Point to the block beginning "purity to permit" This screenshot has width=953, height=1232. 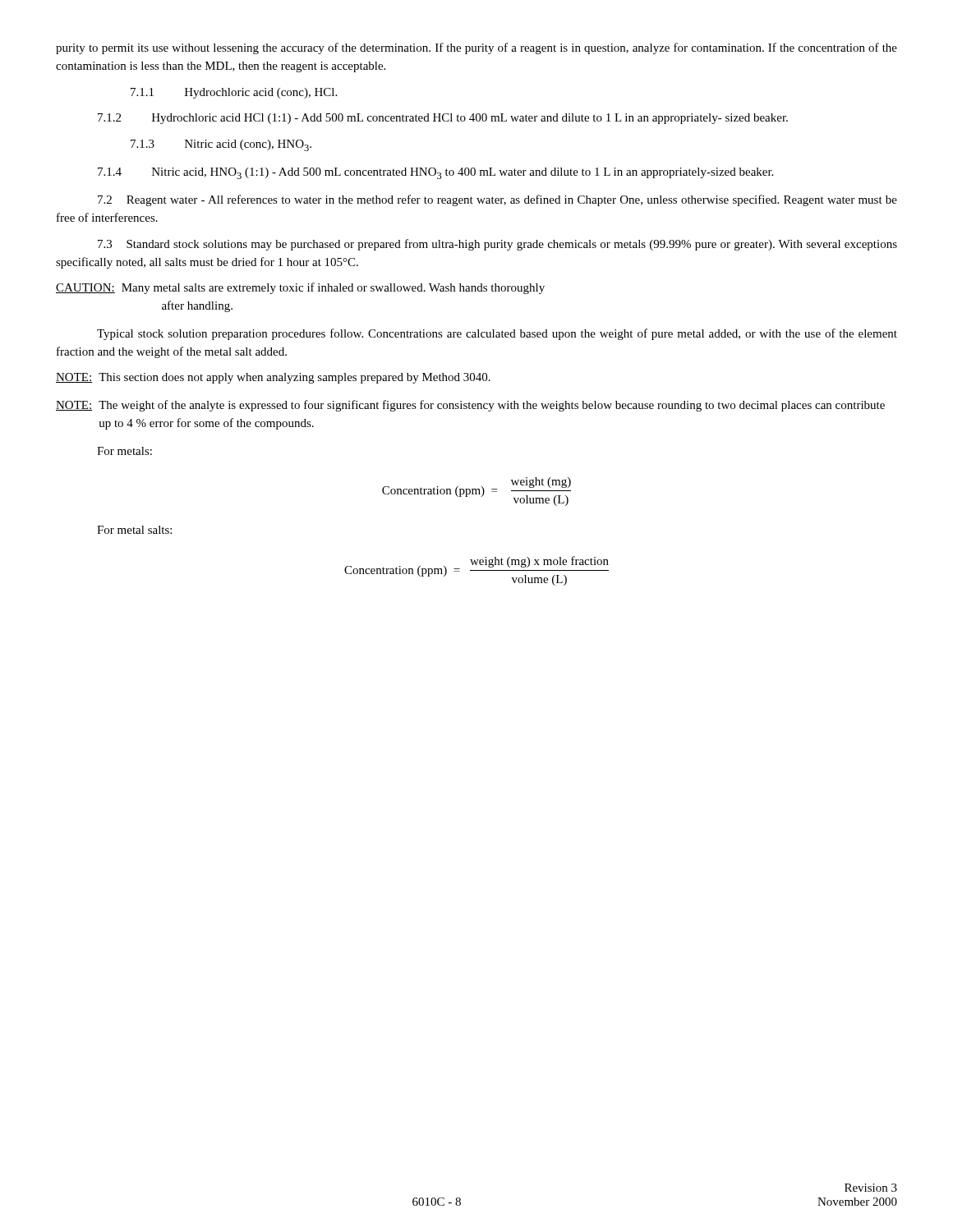point(476,57)
